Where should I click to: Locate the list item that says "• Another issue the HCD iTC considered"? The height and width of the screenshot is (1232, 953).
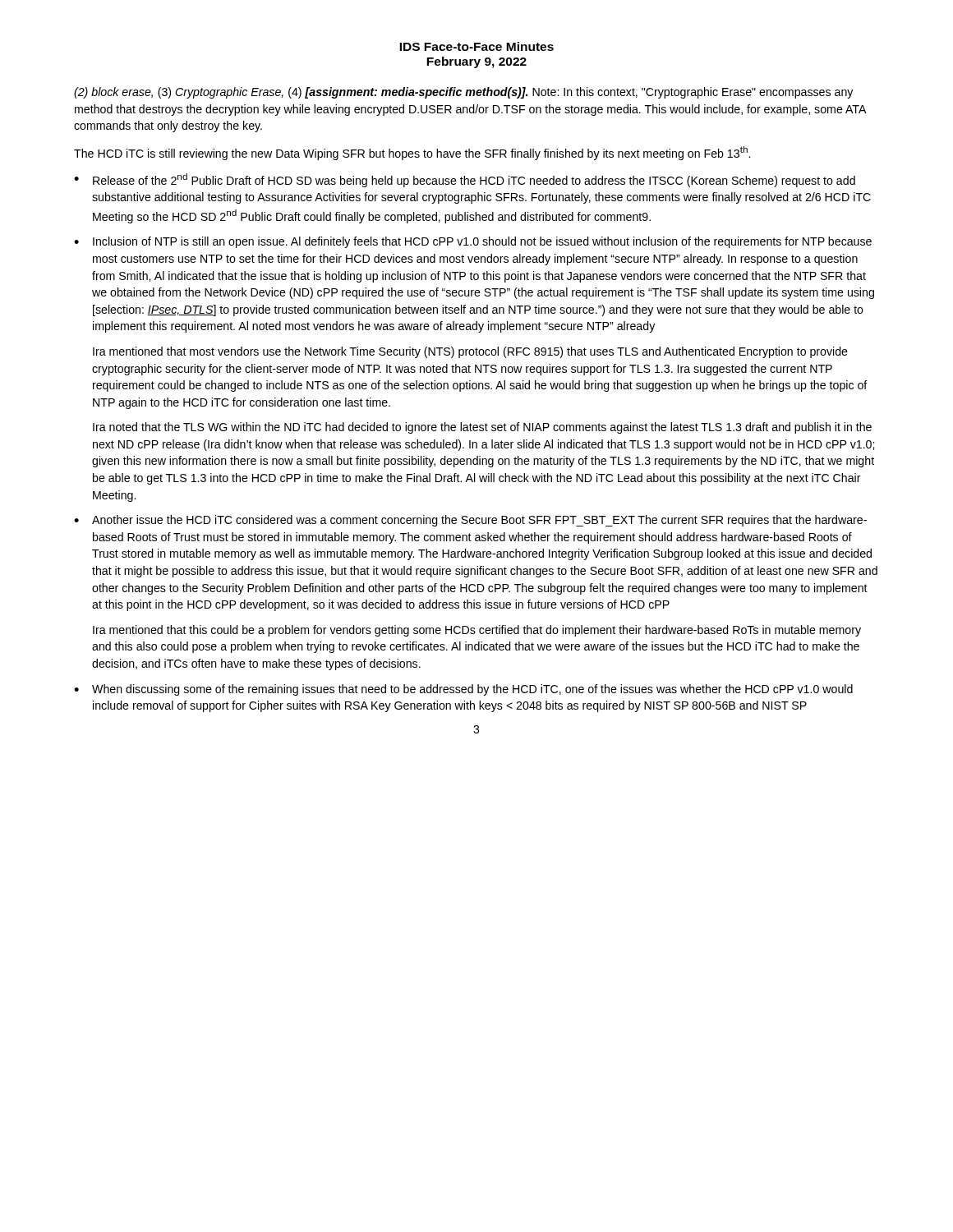click(476, 563)
